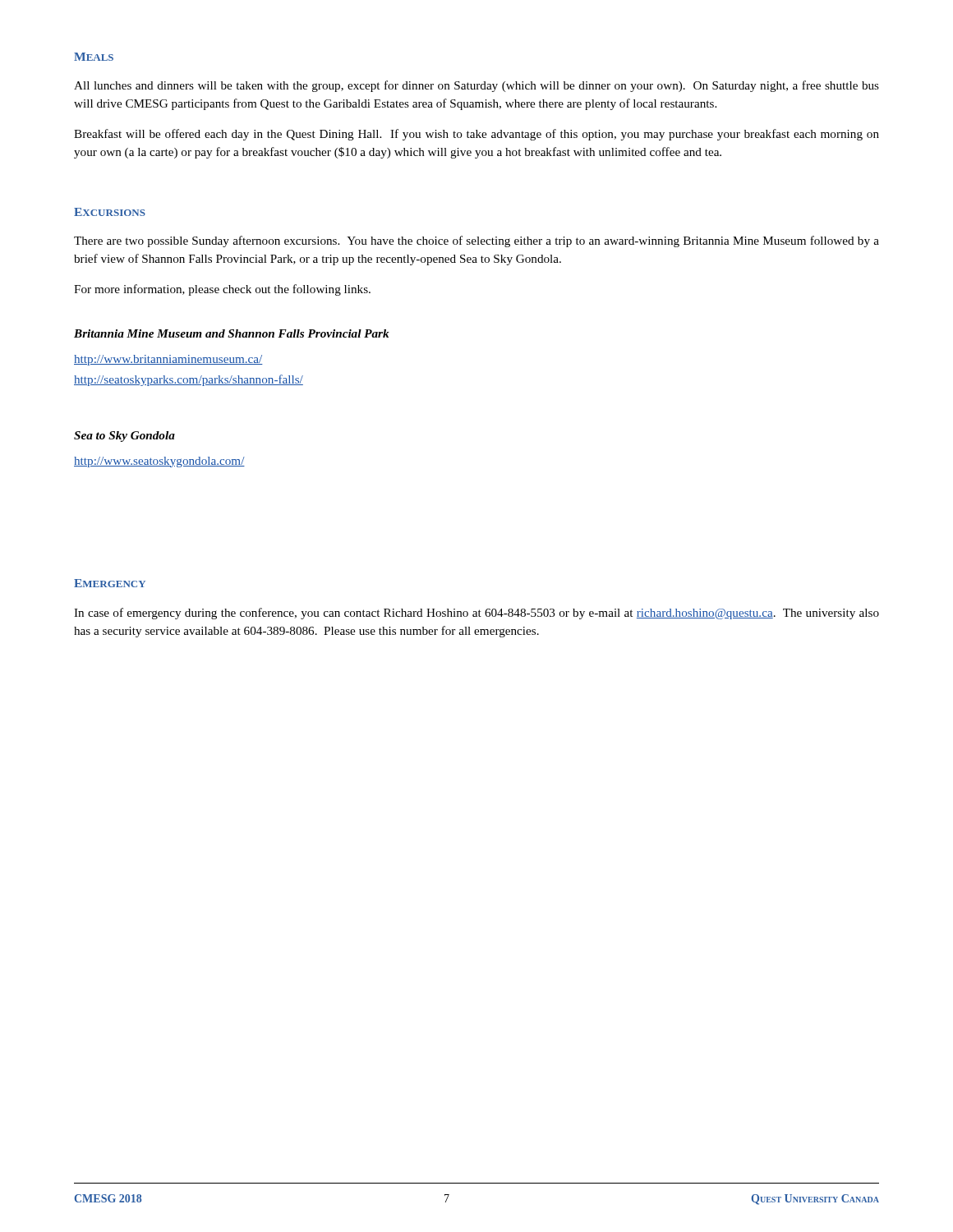This screenshot has height=1232, width=953.
Task: Click on the text block containing "For more information, please check out"
Action: pyautogui.click(x=222, y=290)
